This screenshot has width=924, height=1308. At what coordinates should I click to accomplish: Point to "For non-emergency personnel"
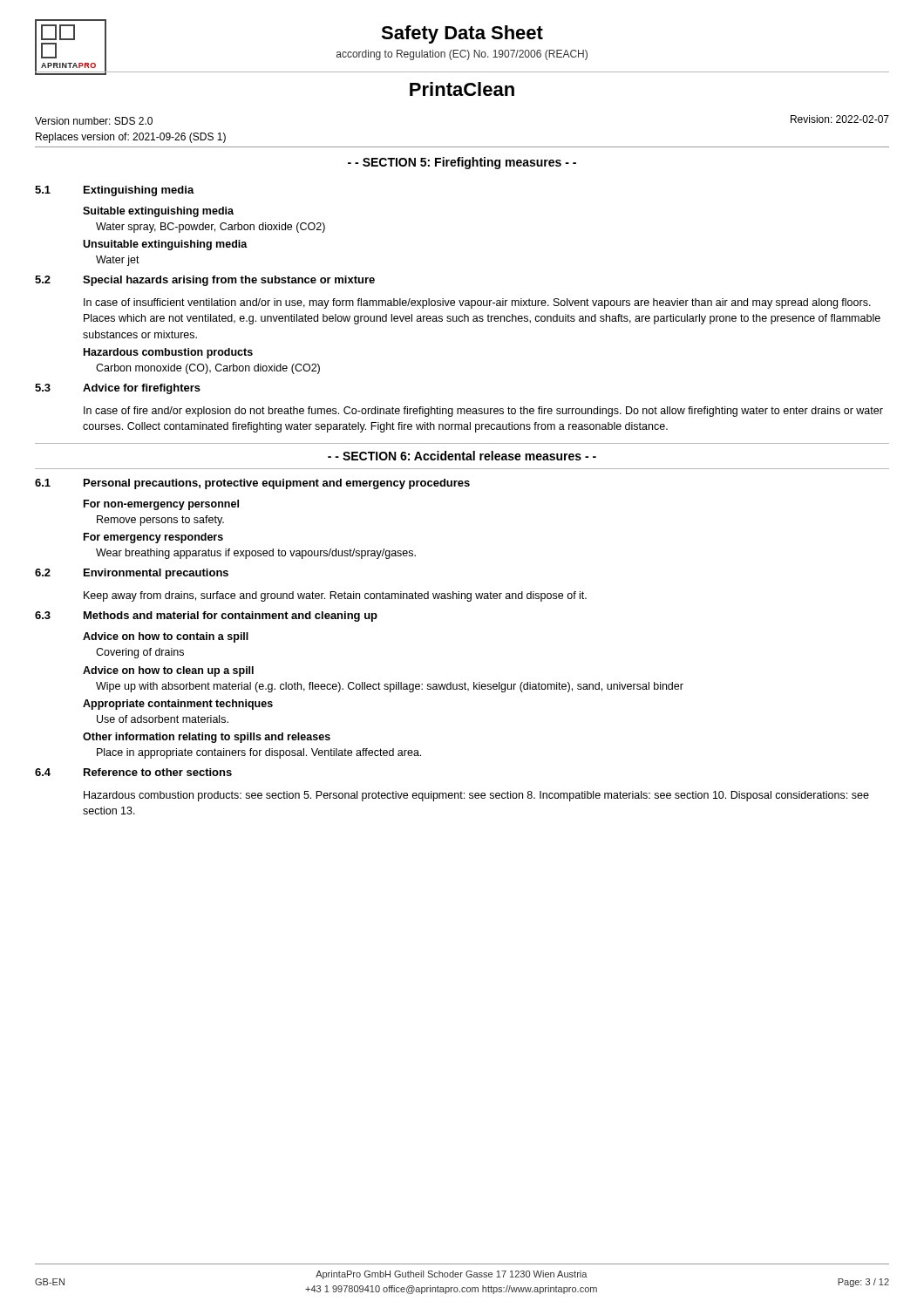click(161, 504)
